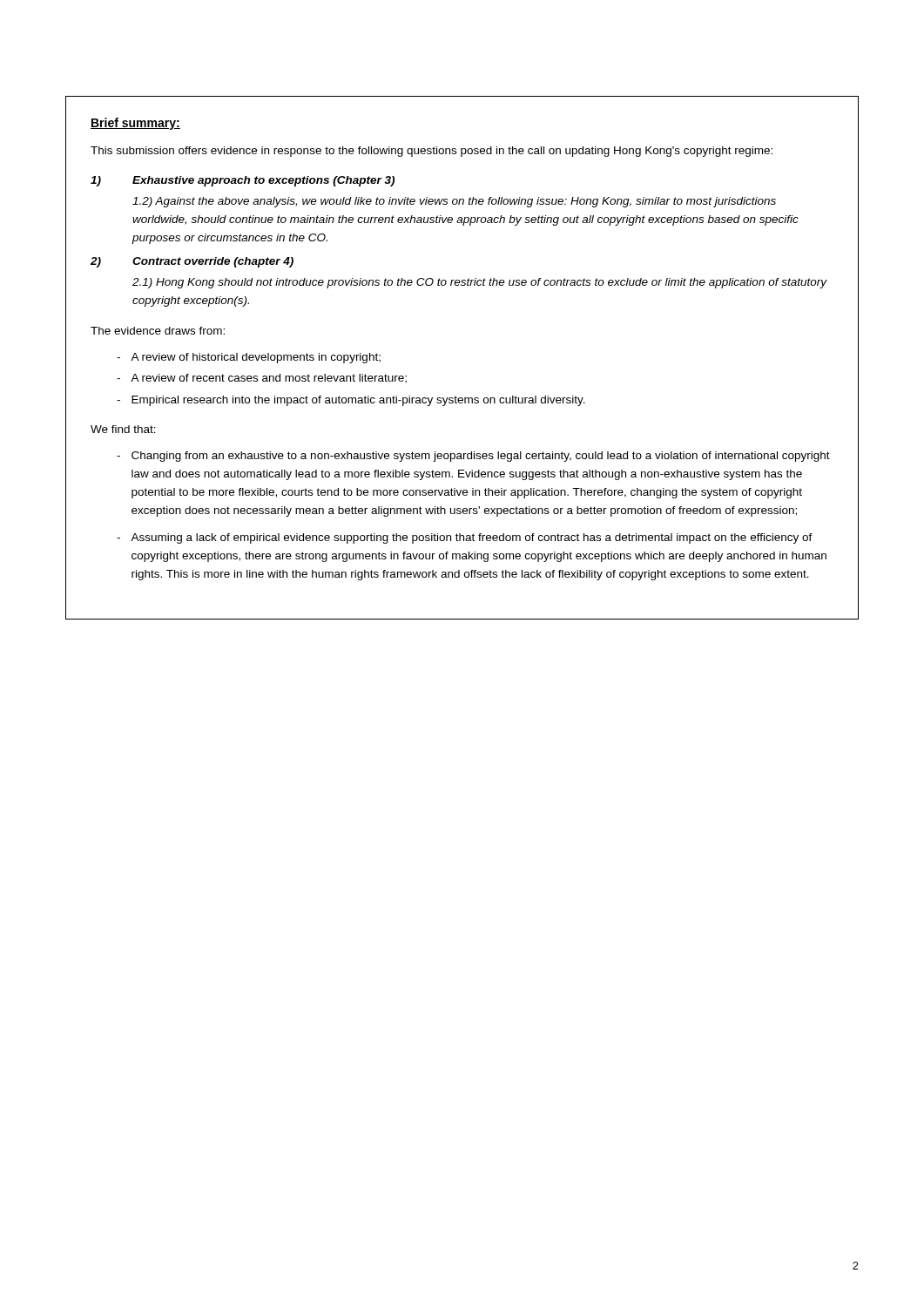Find the region starting "A review of recent cases and most relevant"
Viewport: 924px width, 1307px height.
coord(262,379)
